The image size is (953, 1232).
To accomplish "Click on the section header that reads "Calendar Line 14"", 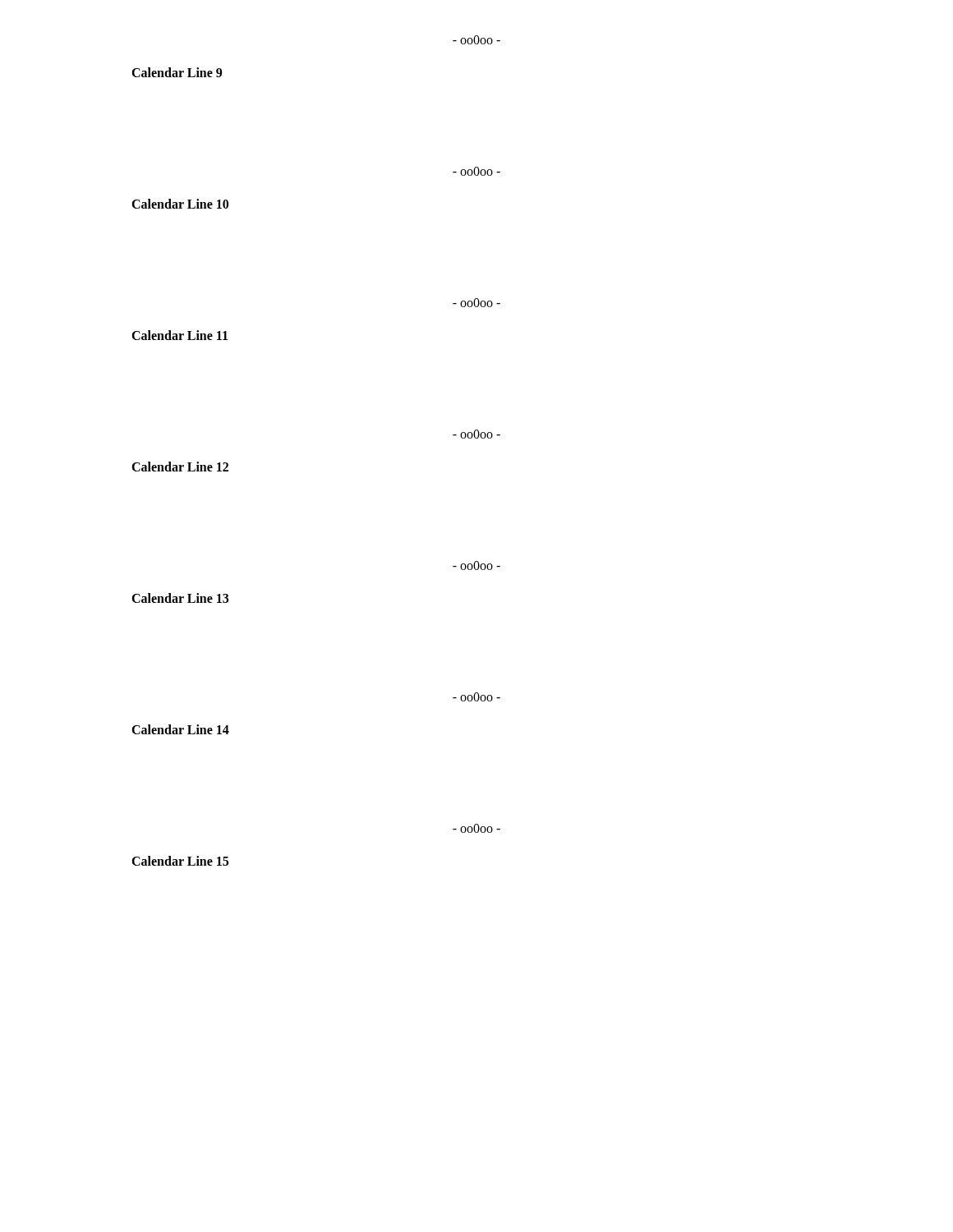I will 180,730.
